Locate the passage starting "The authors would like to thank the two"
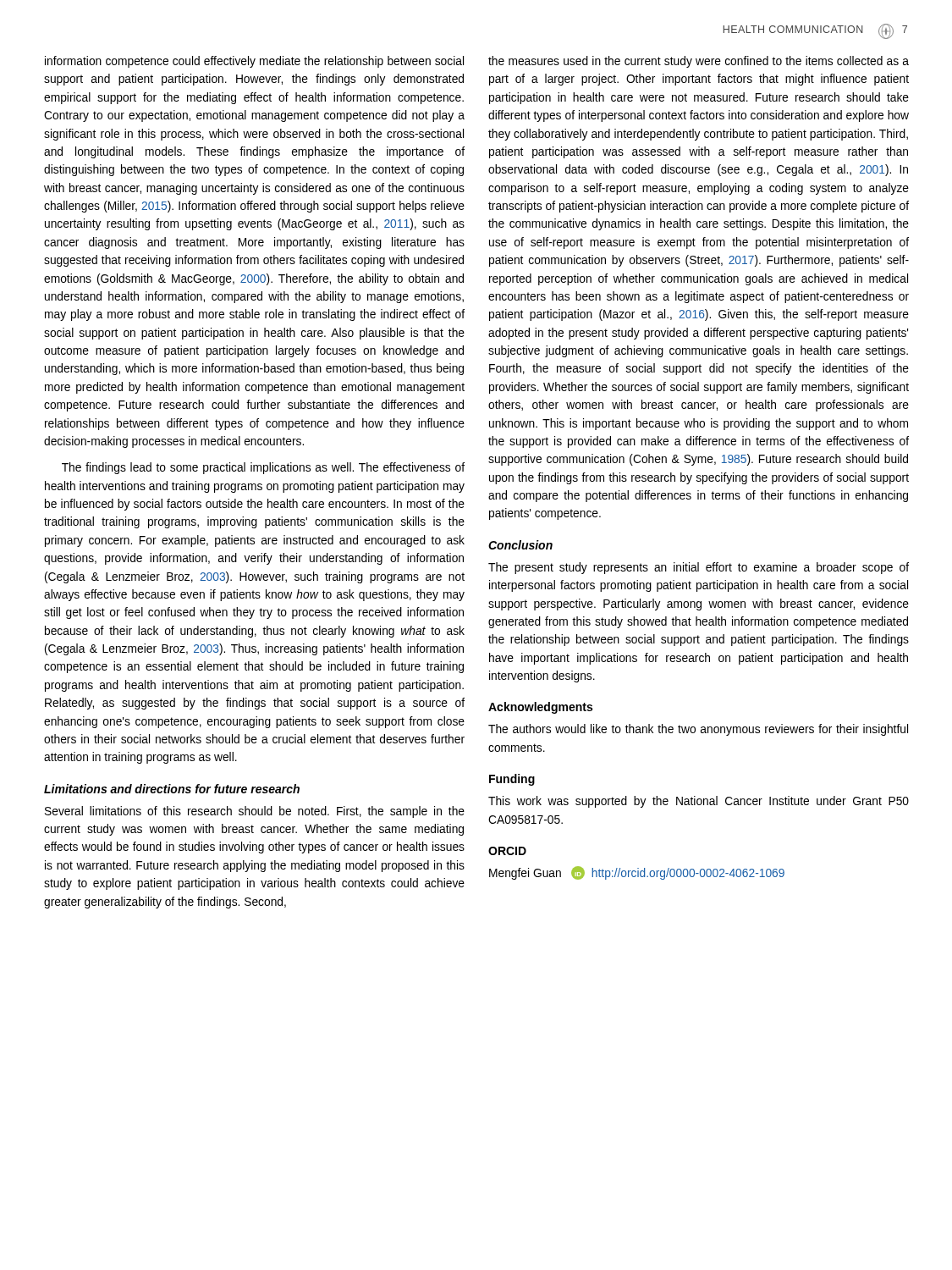This screenshot has height=1270, width=952. pyautogui.click(x=699, y=739)
